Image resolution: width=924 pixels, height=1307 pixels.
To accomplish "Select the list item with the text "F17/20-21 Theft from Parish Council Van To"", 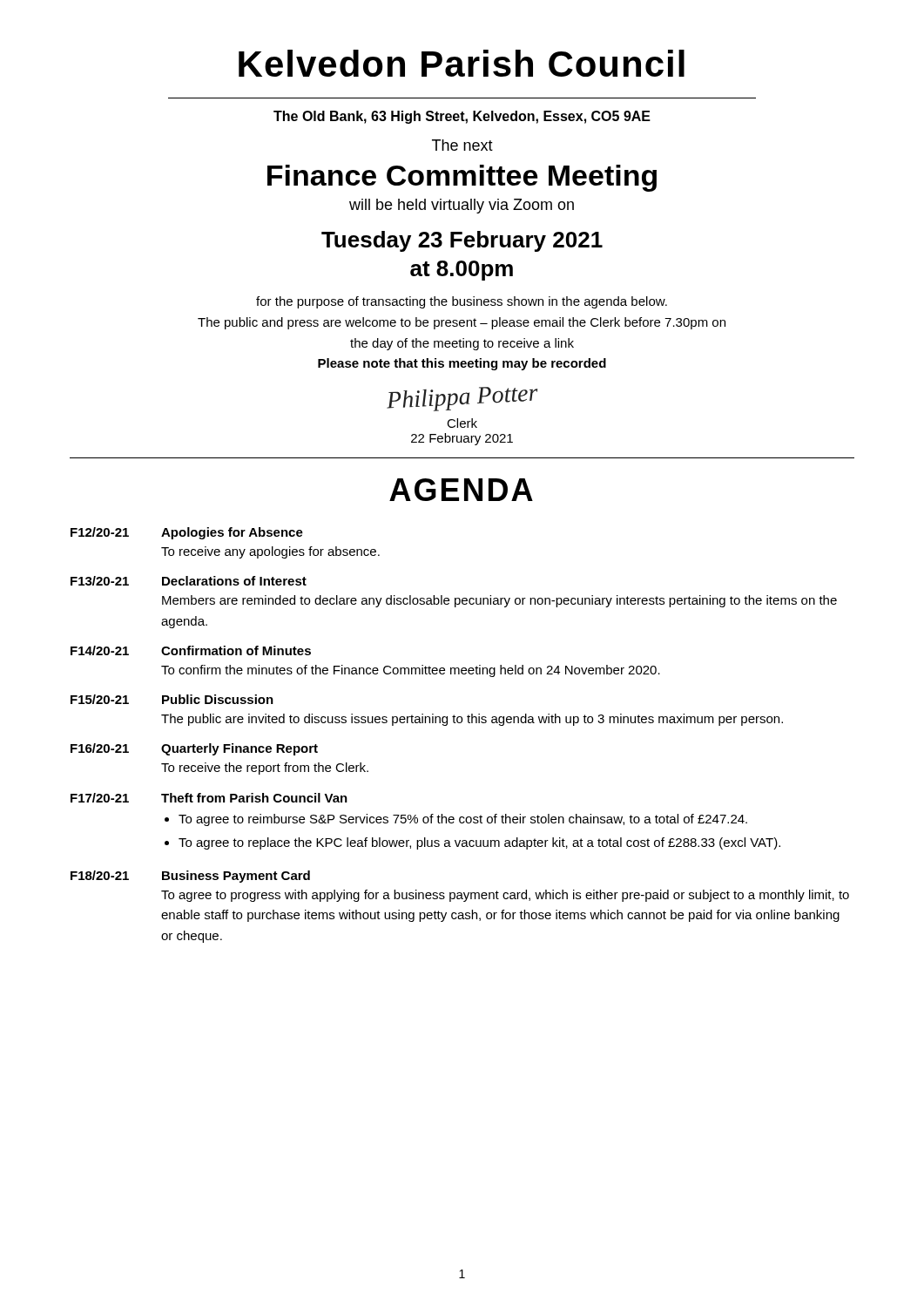I will 462,823.
